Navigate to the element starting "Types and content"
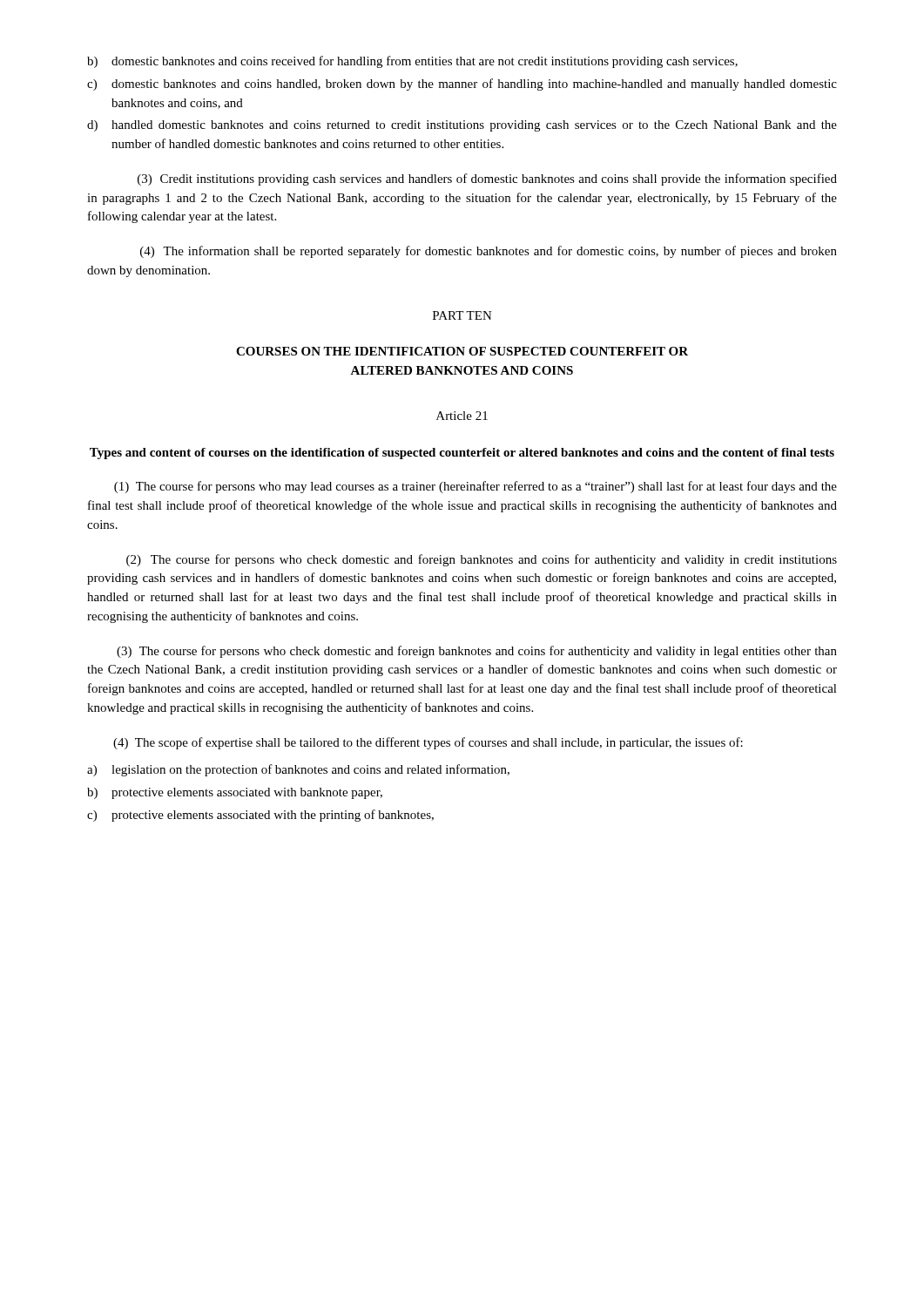Image resolution: width=924 pixels, height=1307 pixels. tap(462, 453)
